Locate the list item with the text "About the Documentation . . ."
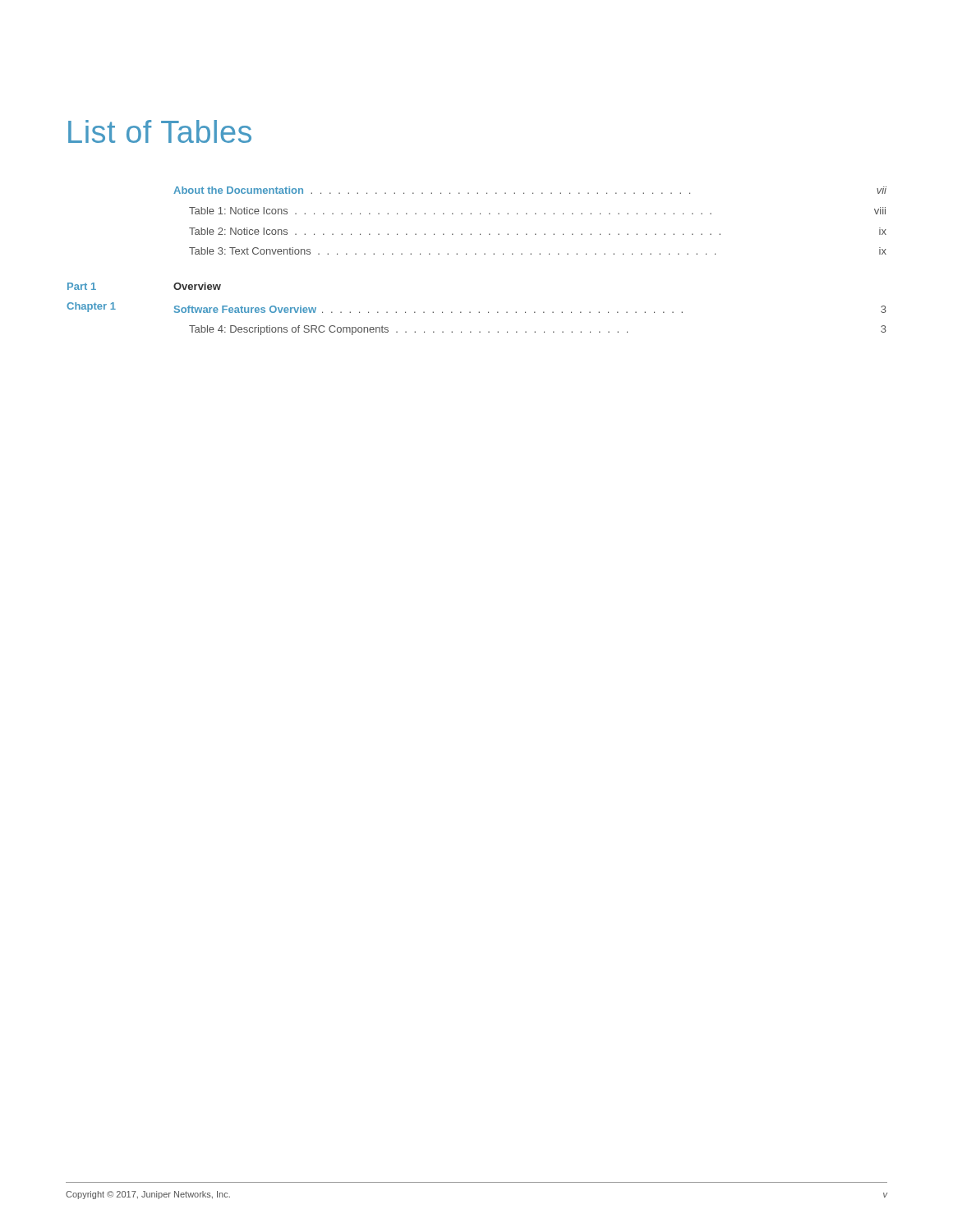Viewport: 953px width, 1232px height. click(530, 190)
